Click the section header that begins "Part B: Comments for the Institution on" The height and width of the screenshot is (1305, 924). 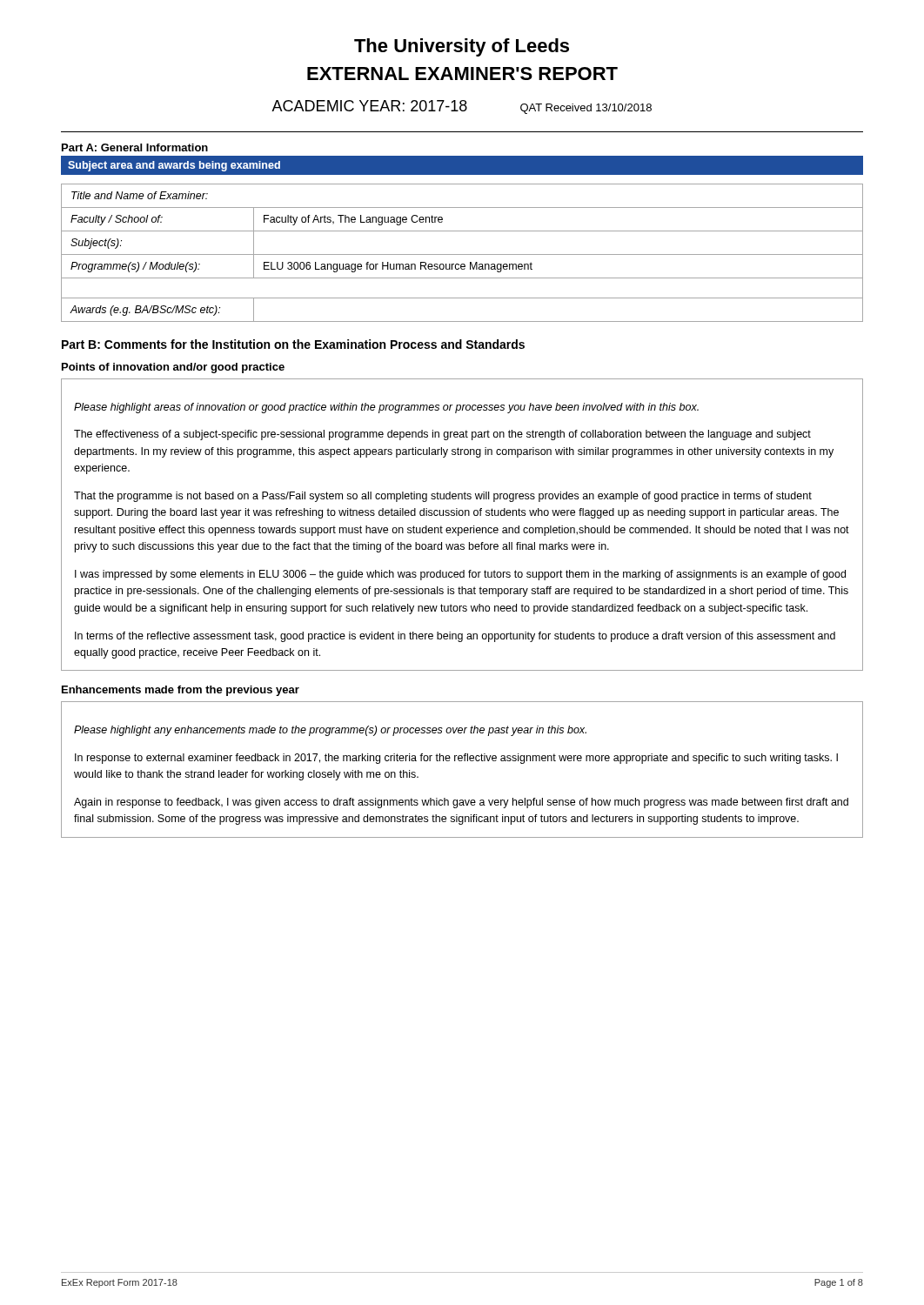(x=293, y=345)
